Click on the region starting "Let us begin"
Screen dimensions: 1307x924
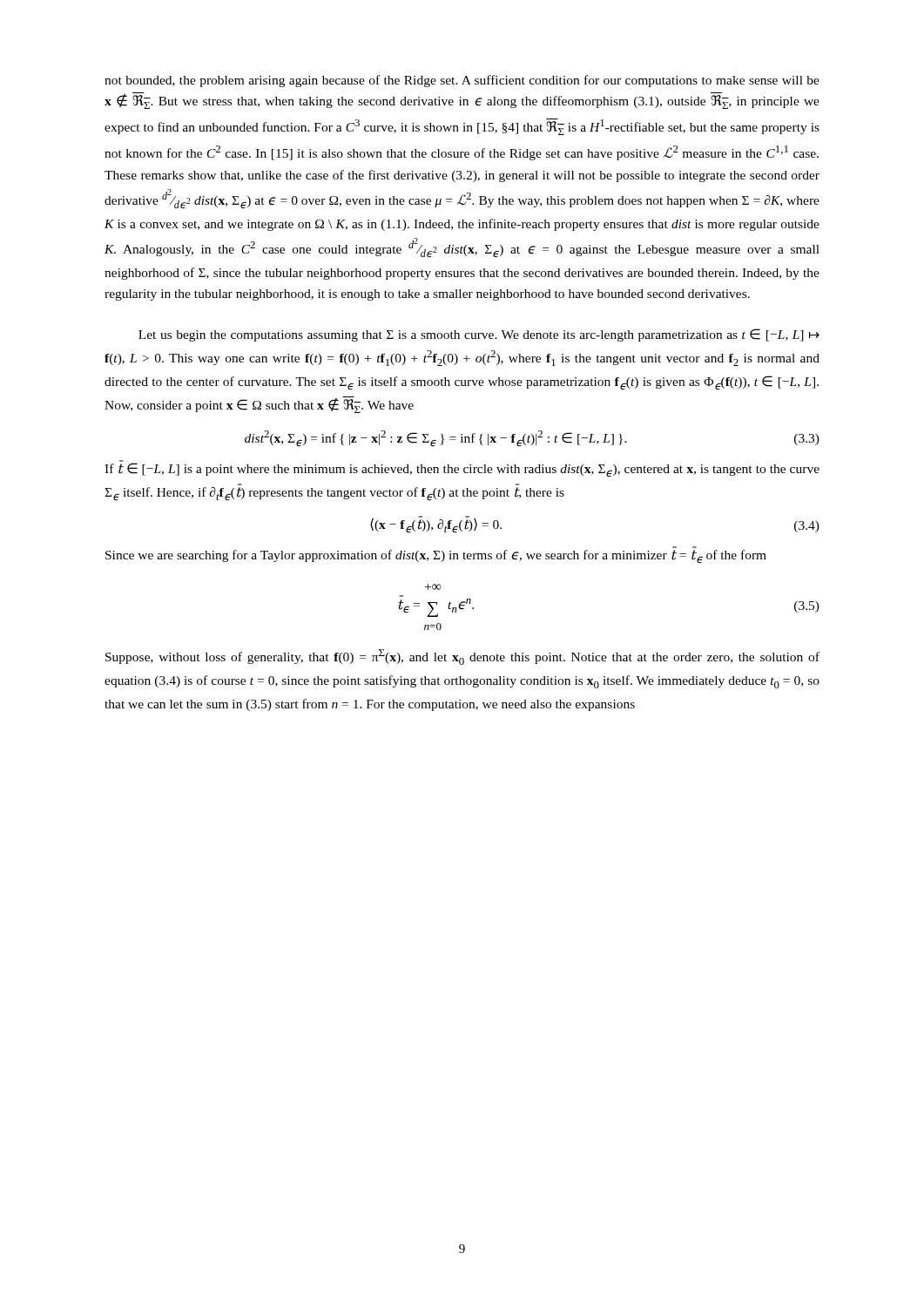point(462,371)
